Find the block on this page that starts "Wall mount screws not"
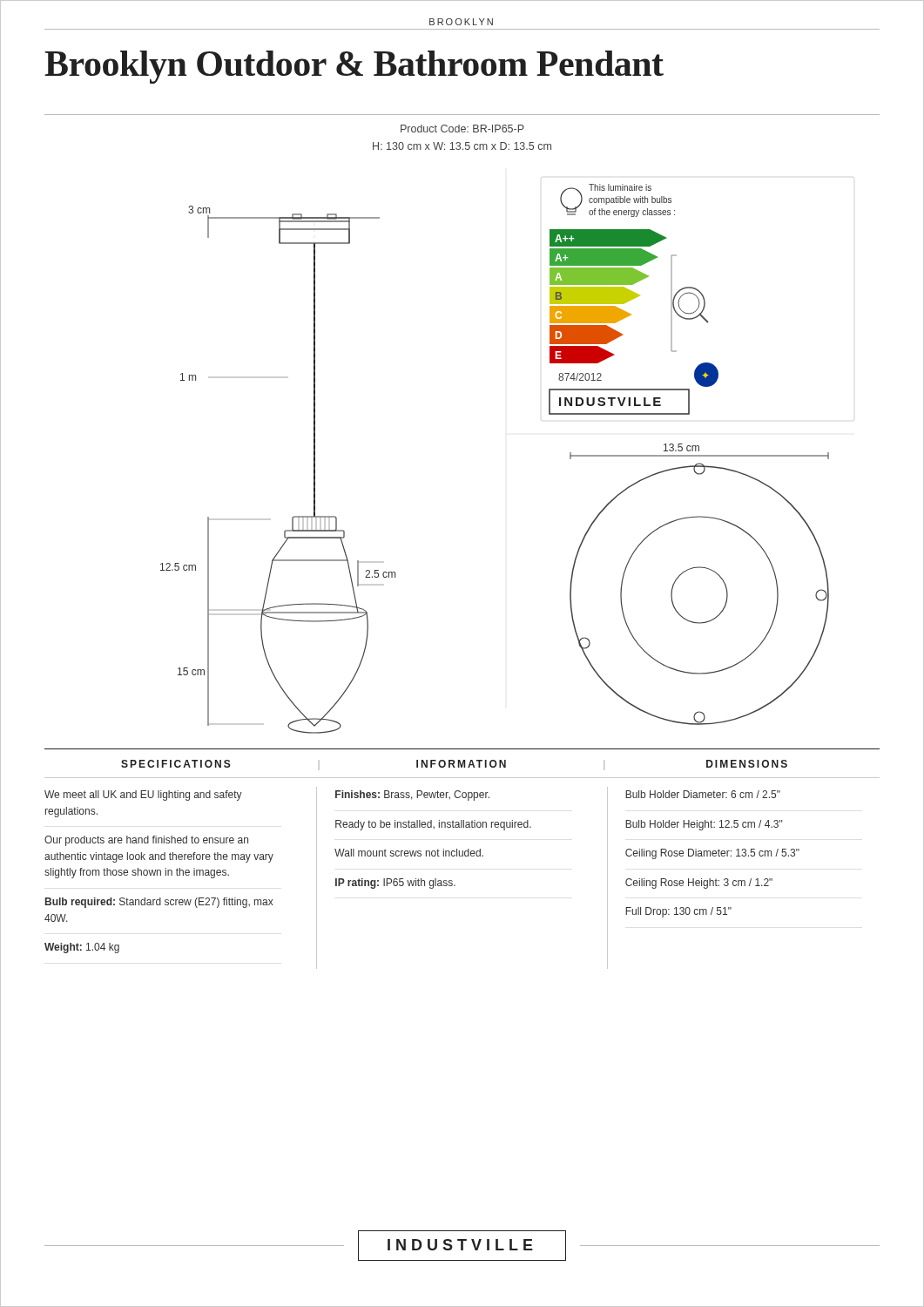Viewport: 924px width, 1307px height. (x=409, y=853)
